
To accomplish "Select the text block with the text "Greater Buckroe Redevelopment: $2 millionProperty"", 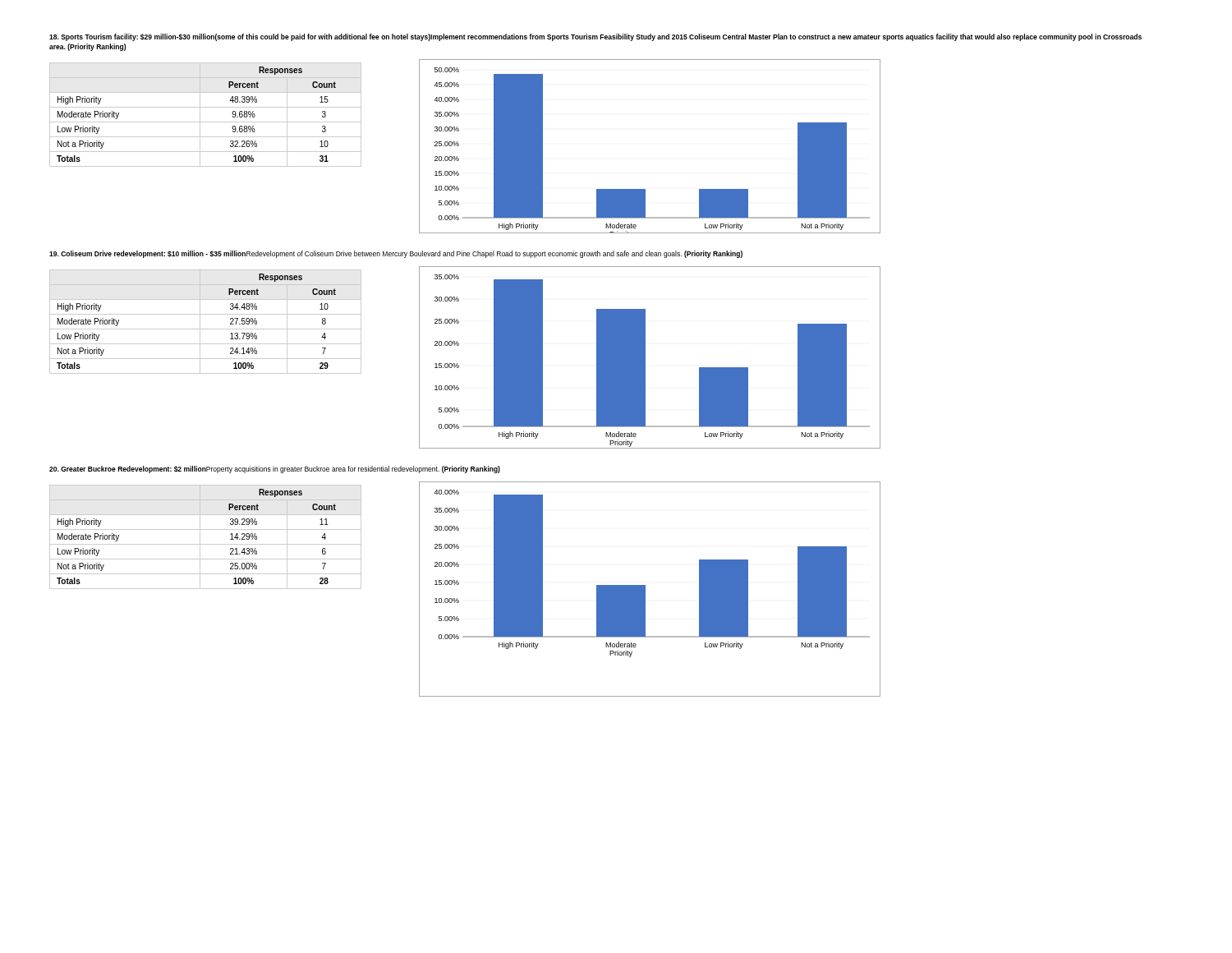I will pos(275,469).
